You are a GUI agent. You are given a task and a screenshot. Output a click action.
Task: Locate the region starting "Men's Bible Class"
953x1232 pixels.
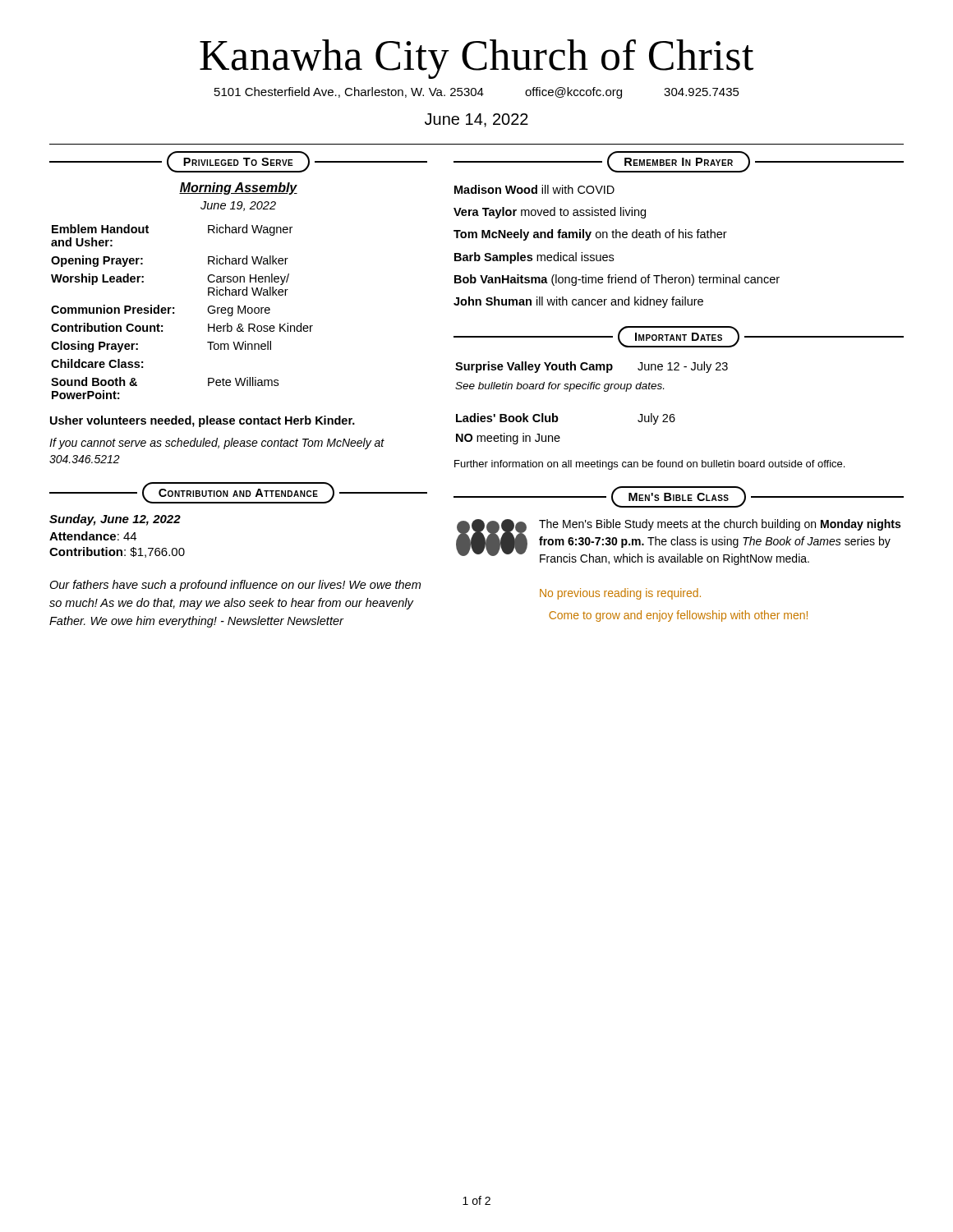[679, 497]
